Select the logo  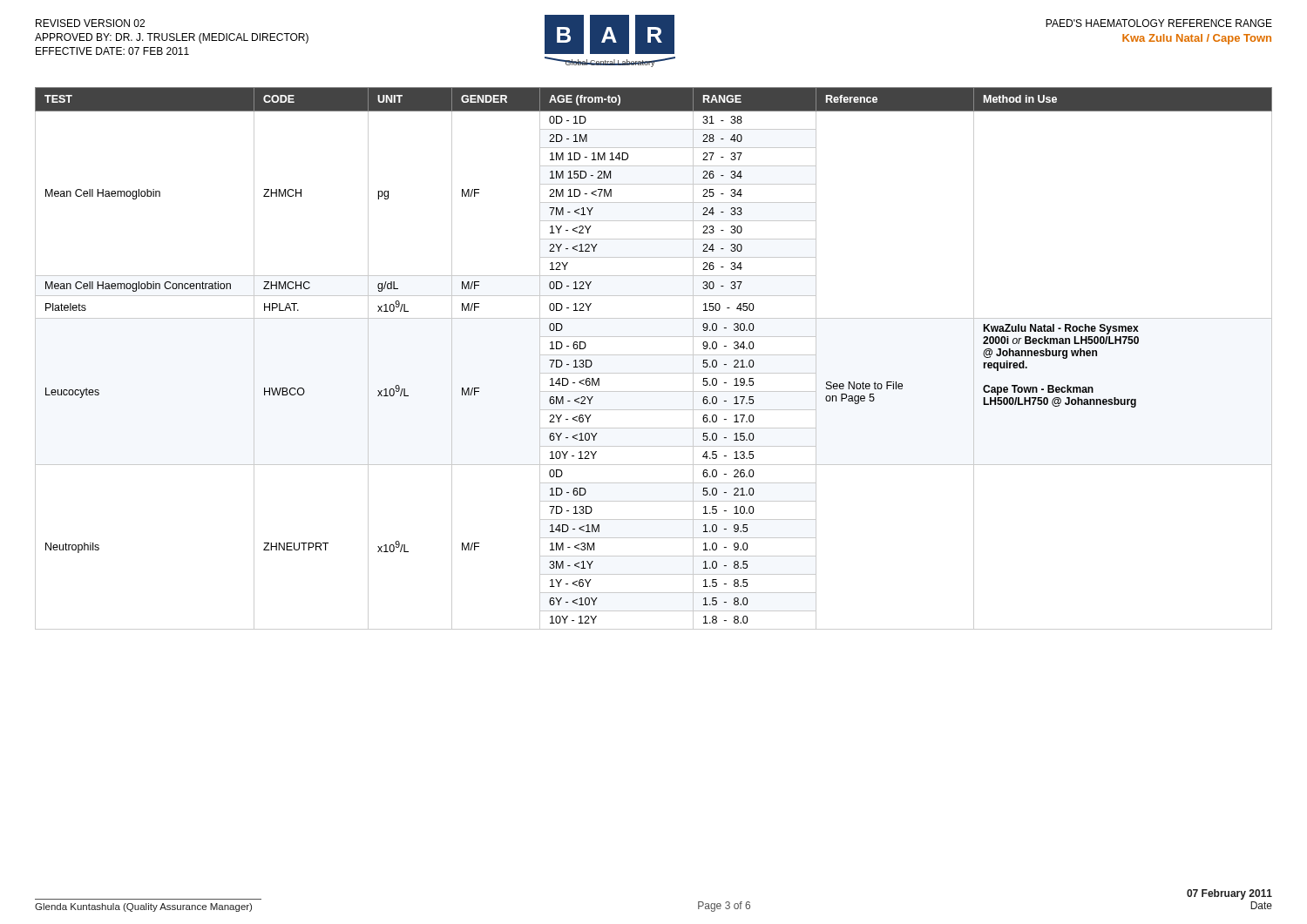[x=610, y=40]
